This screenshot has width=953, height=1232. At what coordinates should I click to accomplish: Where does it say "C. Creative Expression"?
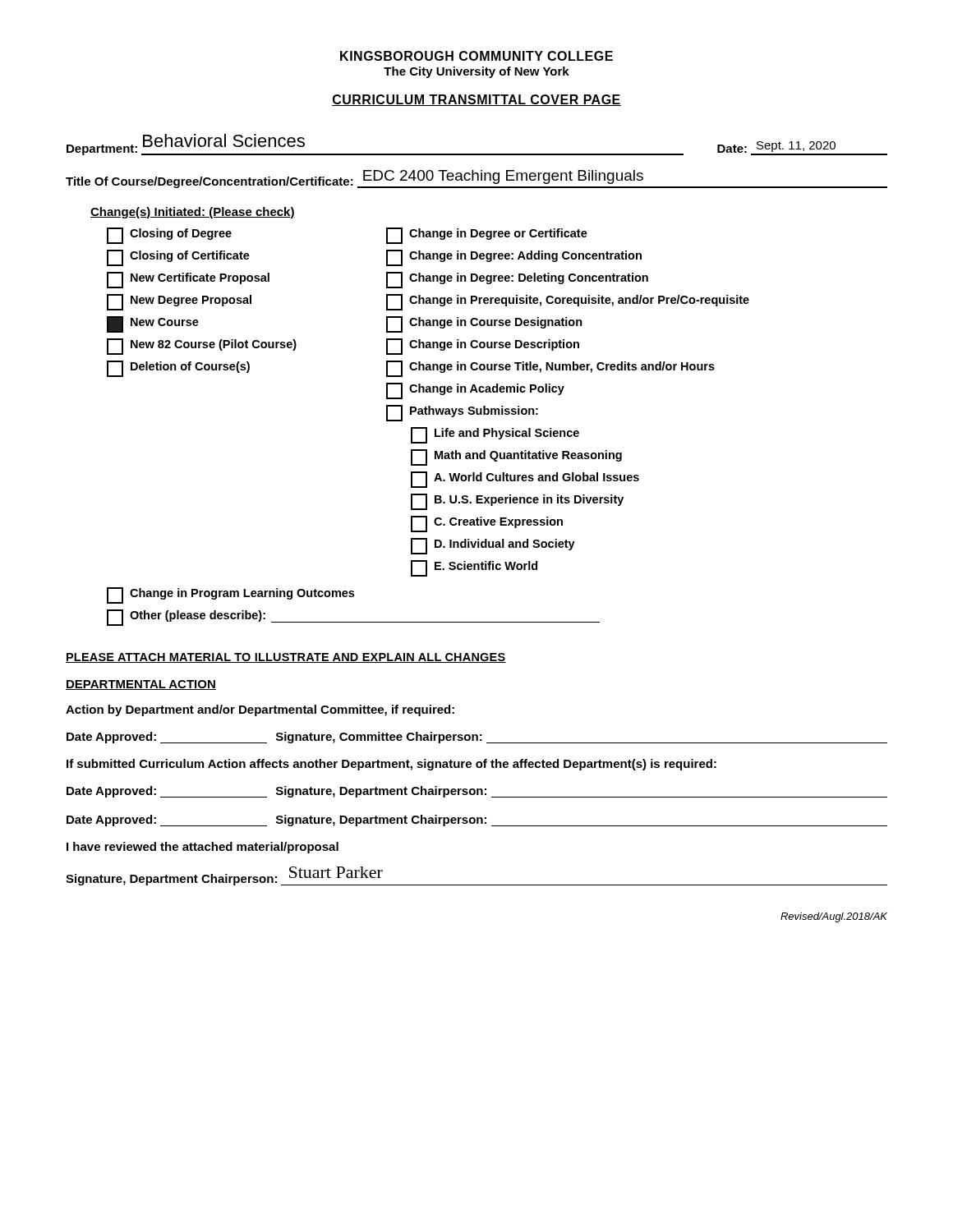pos(487,524)
